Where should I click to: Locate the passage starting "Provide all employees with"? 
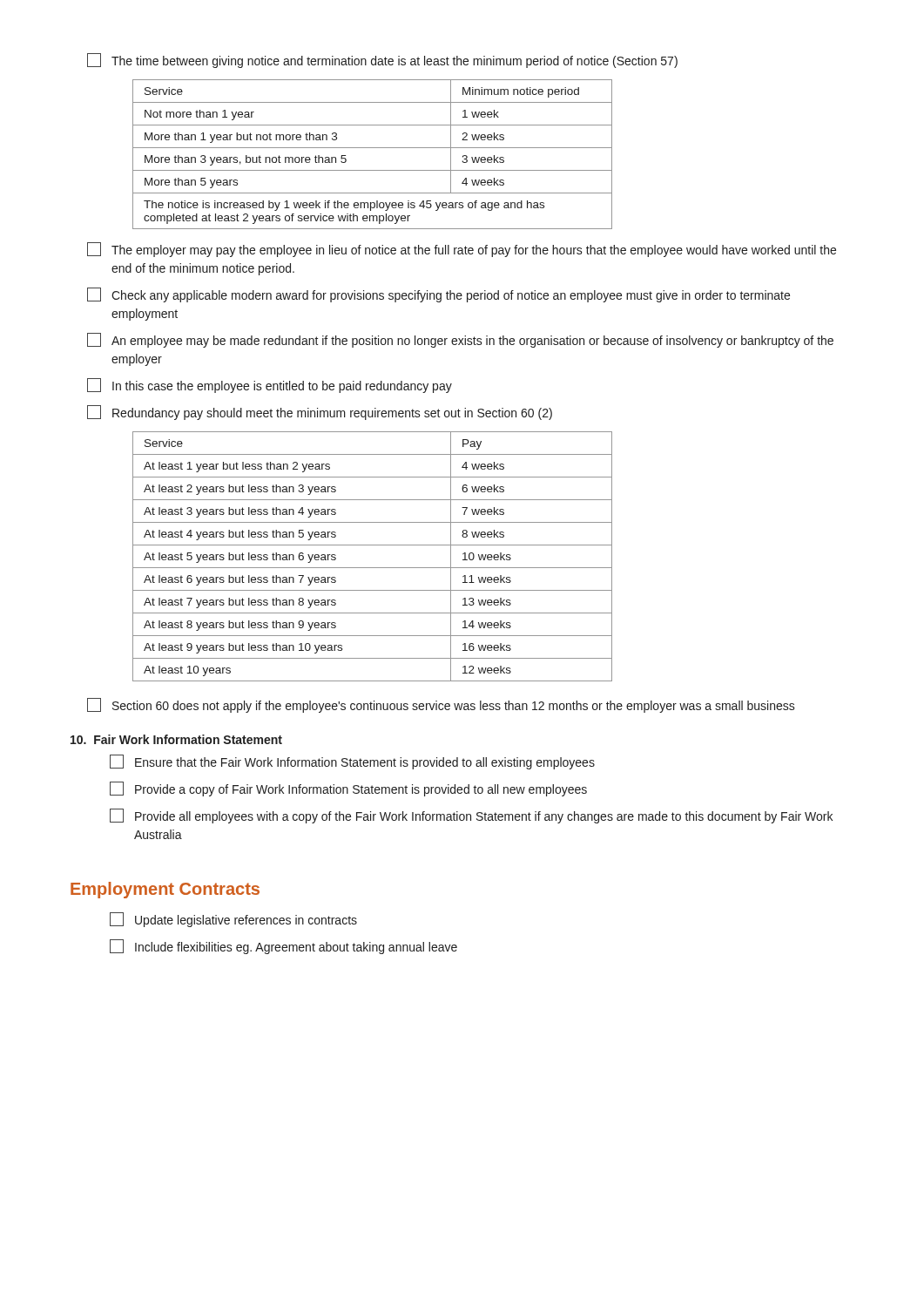pyautogui.click(x=482, y=826)
